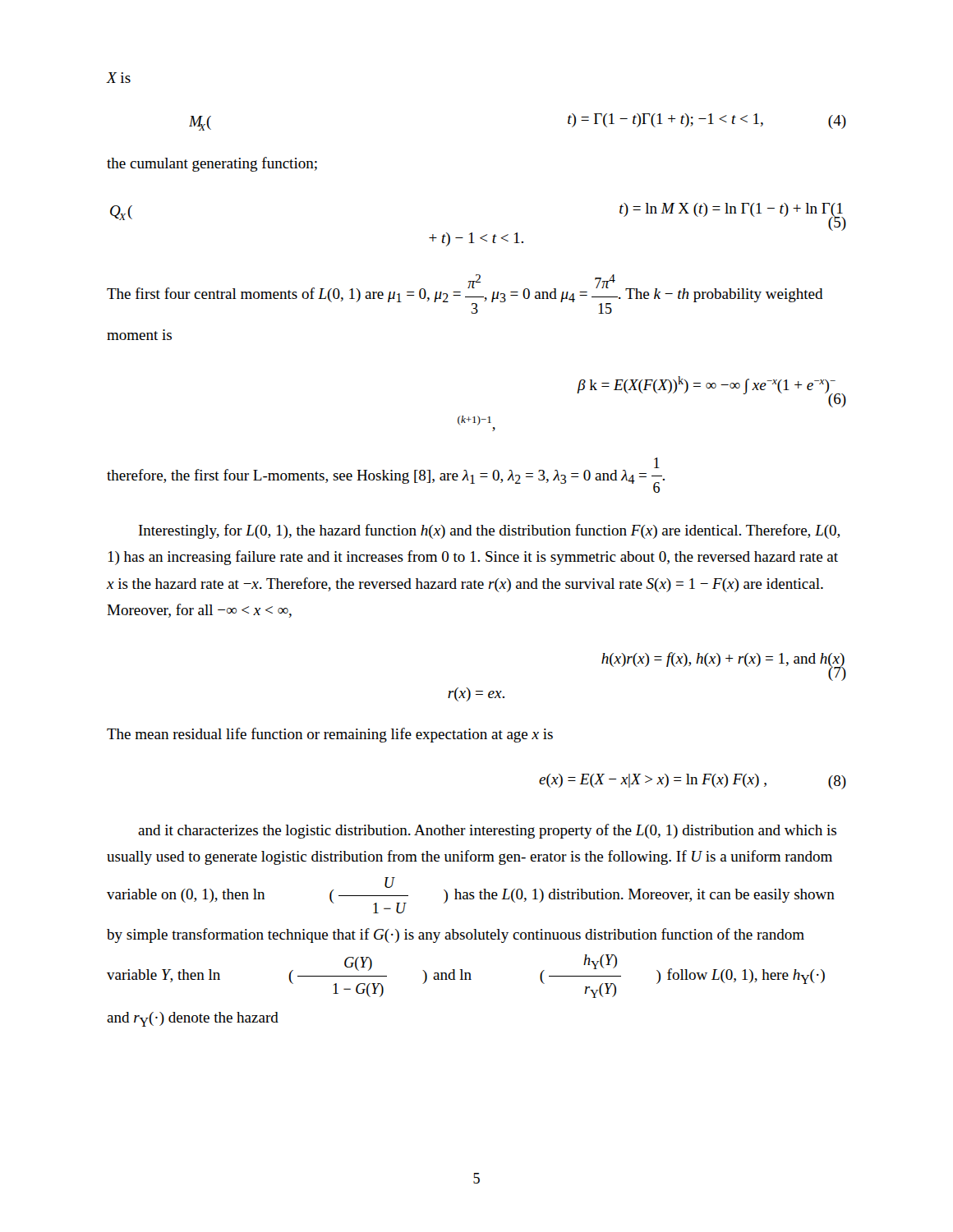Select the text block containing "The mean residual life function or remaining"
953x1232 pixels.
point(330,734)
